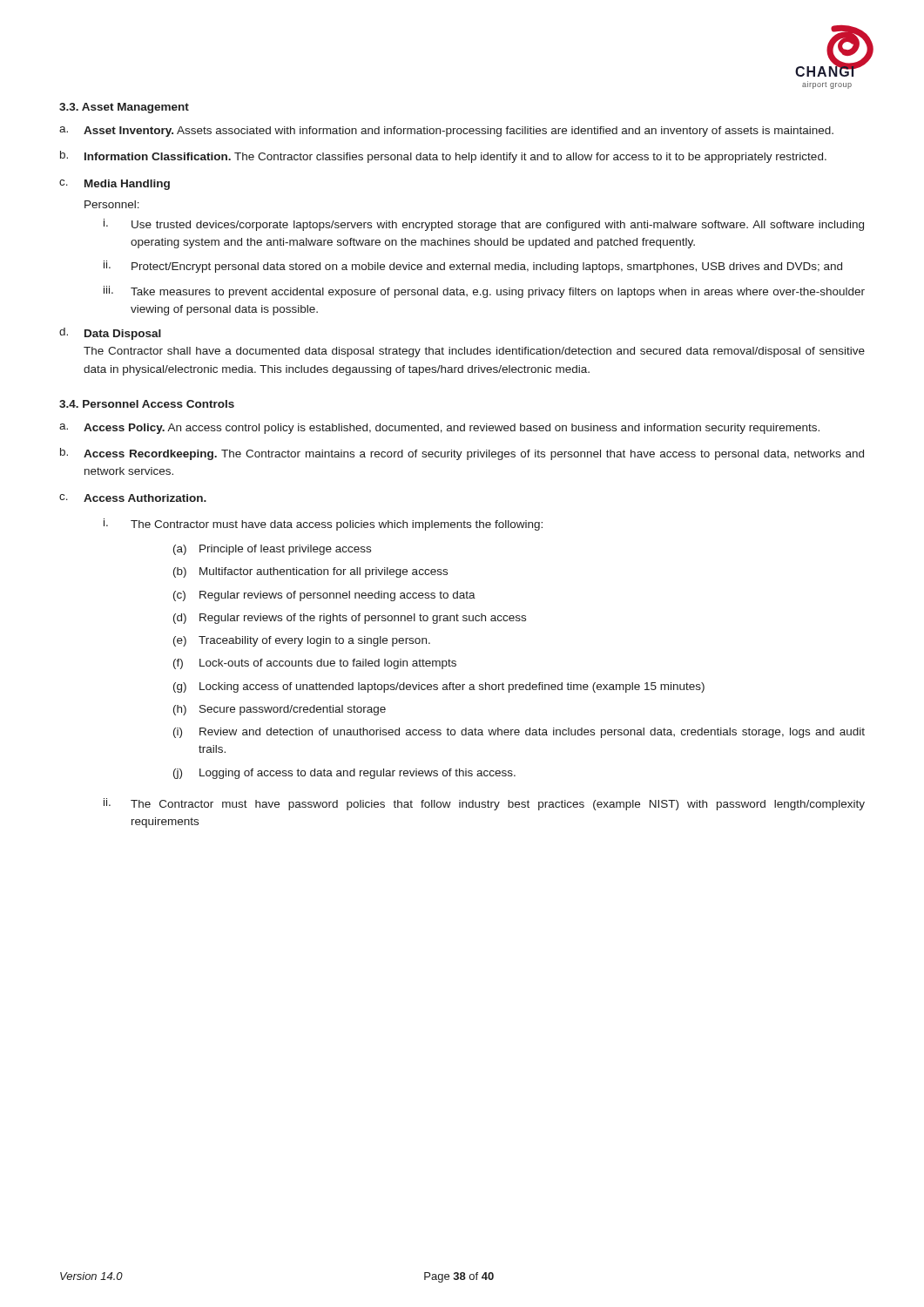Point to "(b) Multifactor authentication for all privilege access"
Viewport: 924px width, 1307px height.
310,572
